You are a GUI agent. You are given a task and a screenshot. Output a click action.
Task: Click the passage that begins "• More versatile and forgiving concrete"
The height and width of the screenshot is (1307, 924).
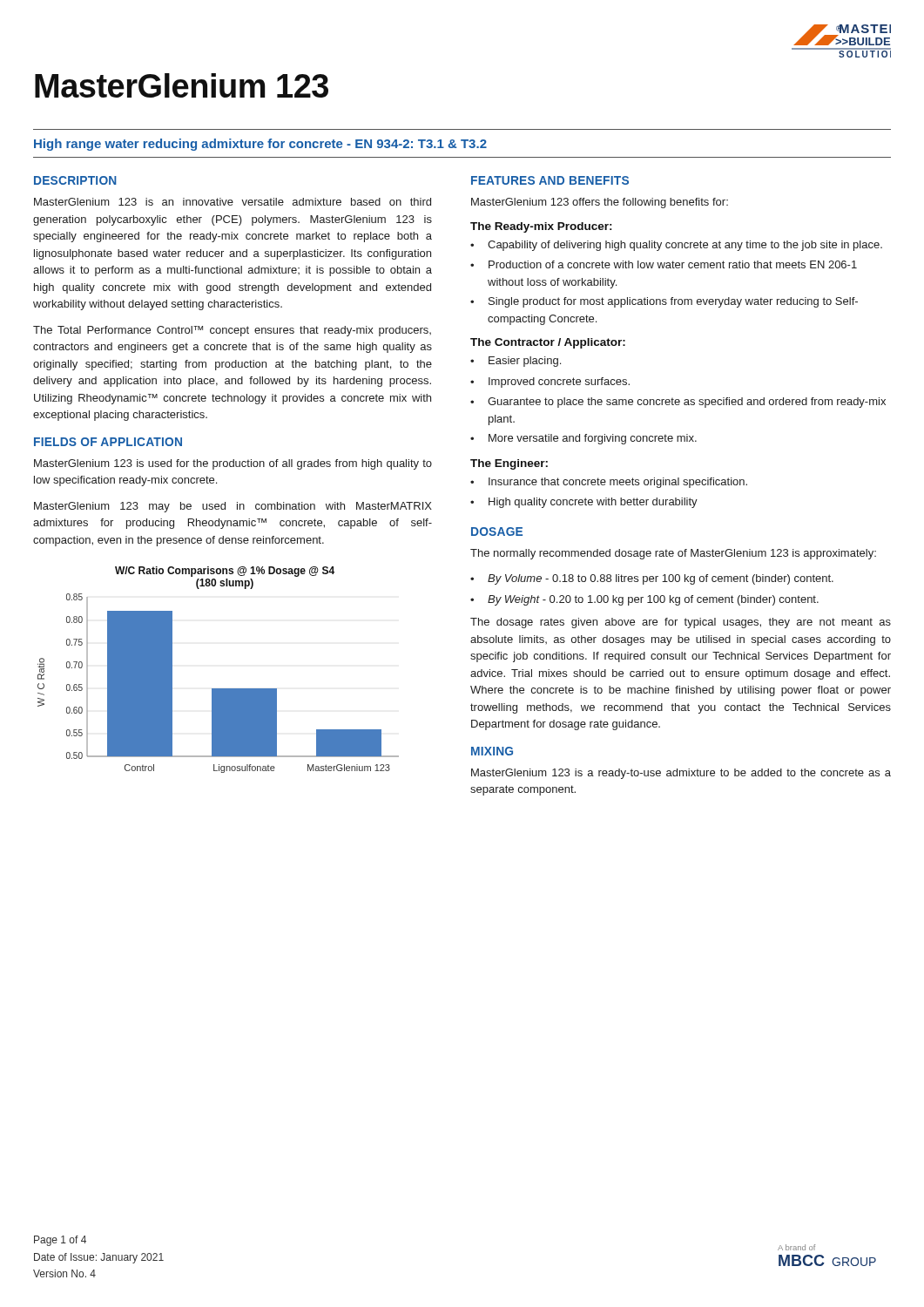584,438
